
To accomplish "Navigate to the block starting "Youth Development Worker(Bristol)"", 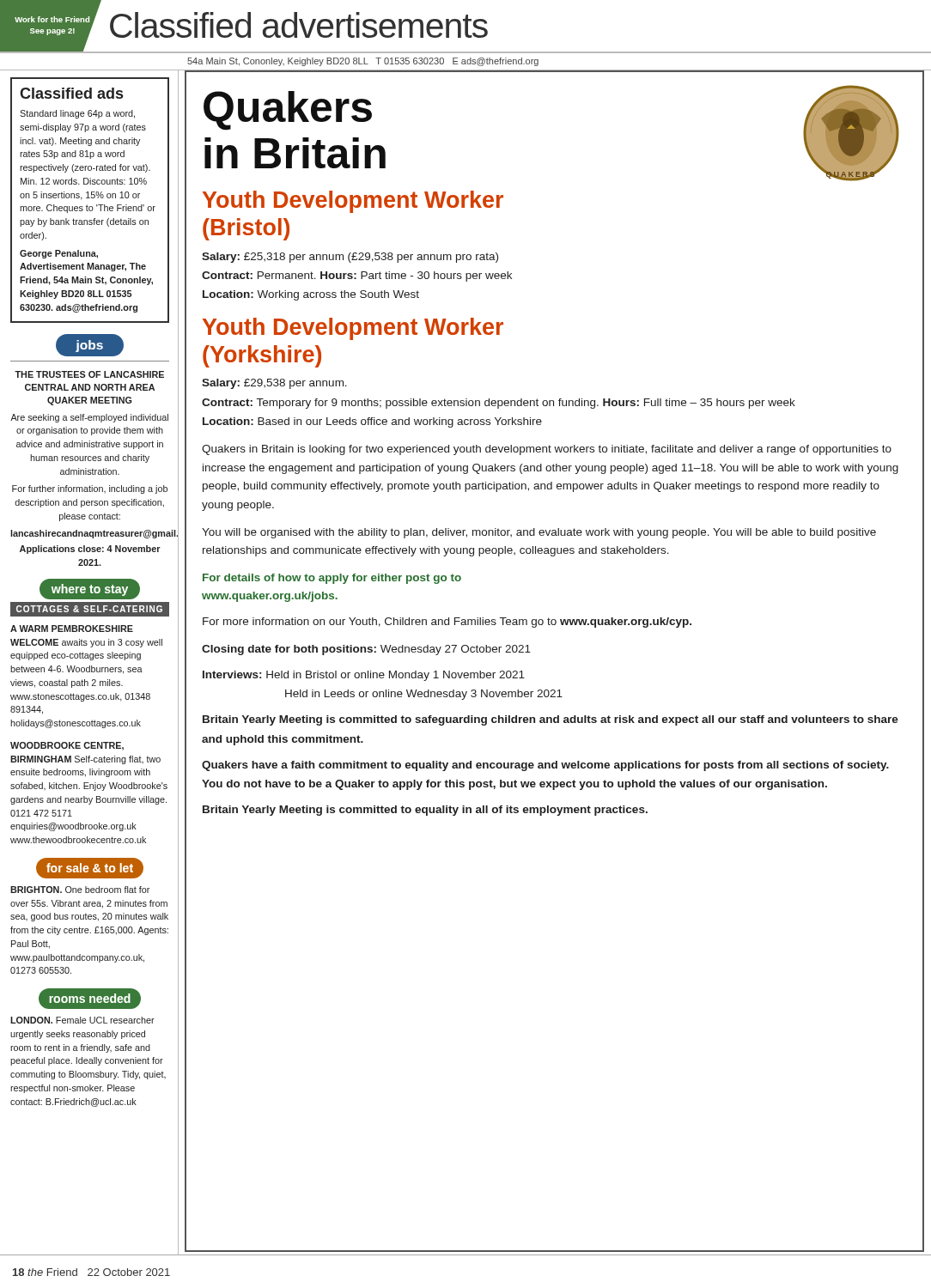I will tap(353, 214).
